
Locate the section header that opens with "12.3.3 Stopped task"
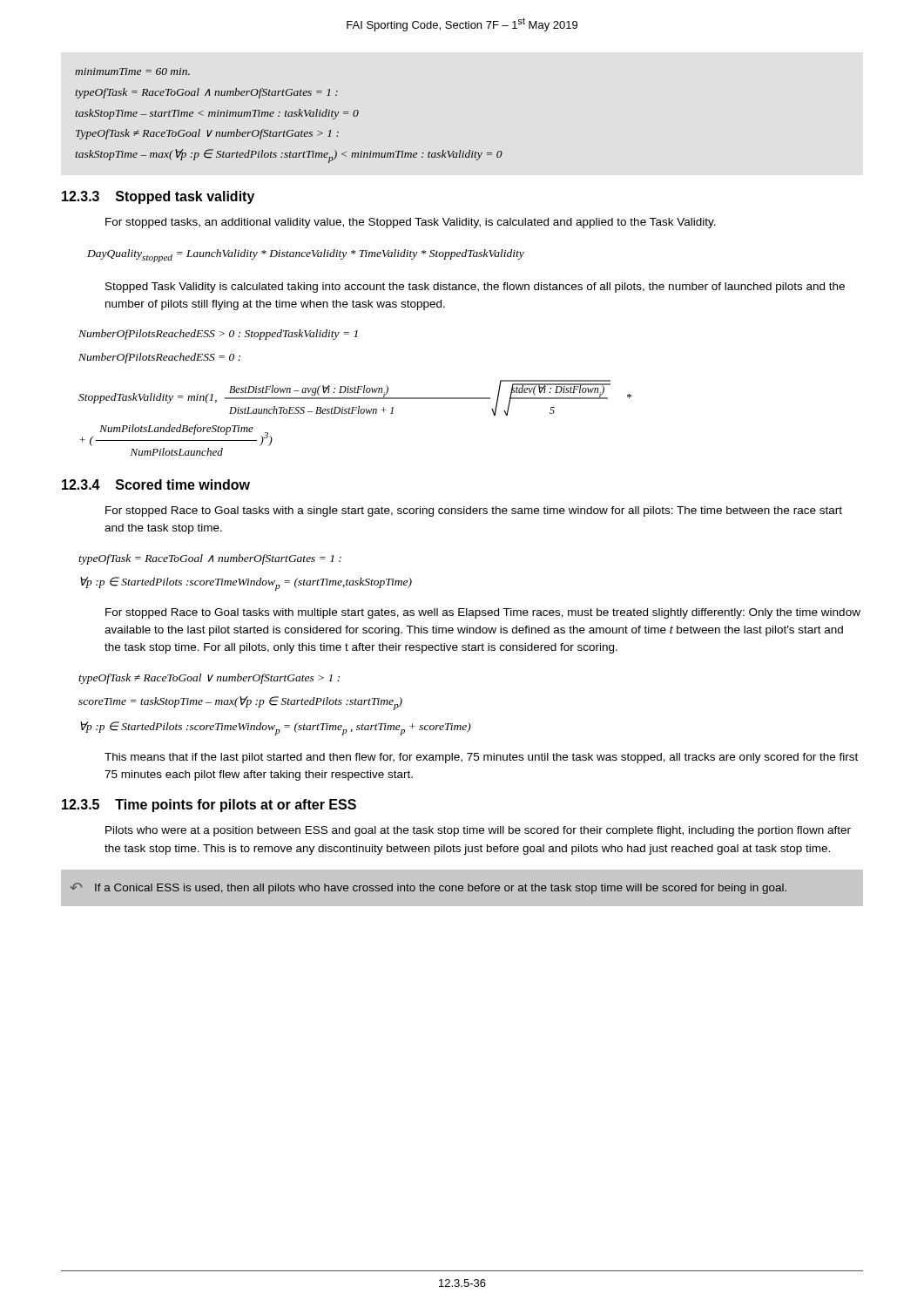(x=158, y=197)
